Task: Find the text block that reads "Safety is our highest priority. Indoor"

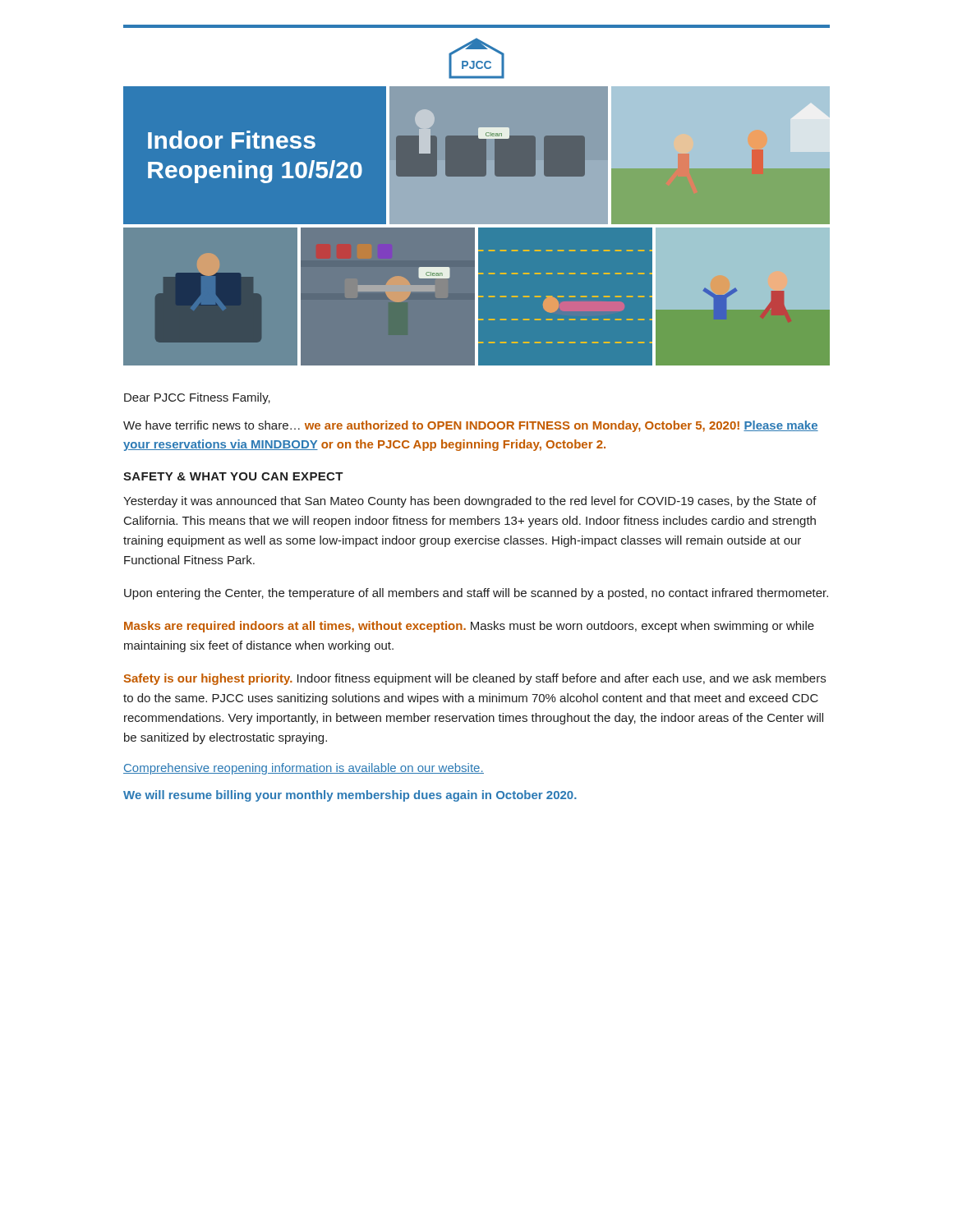Action: 475,707
